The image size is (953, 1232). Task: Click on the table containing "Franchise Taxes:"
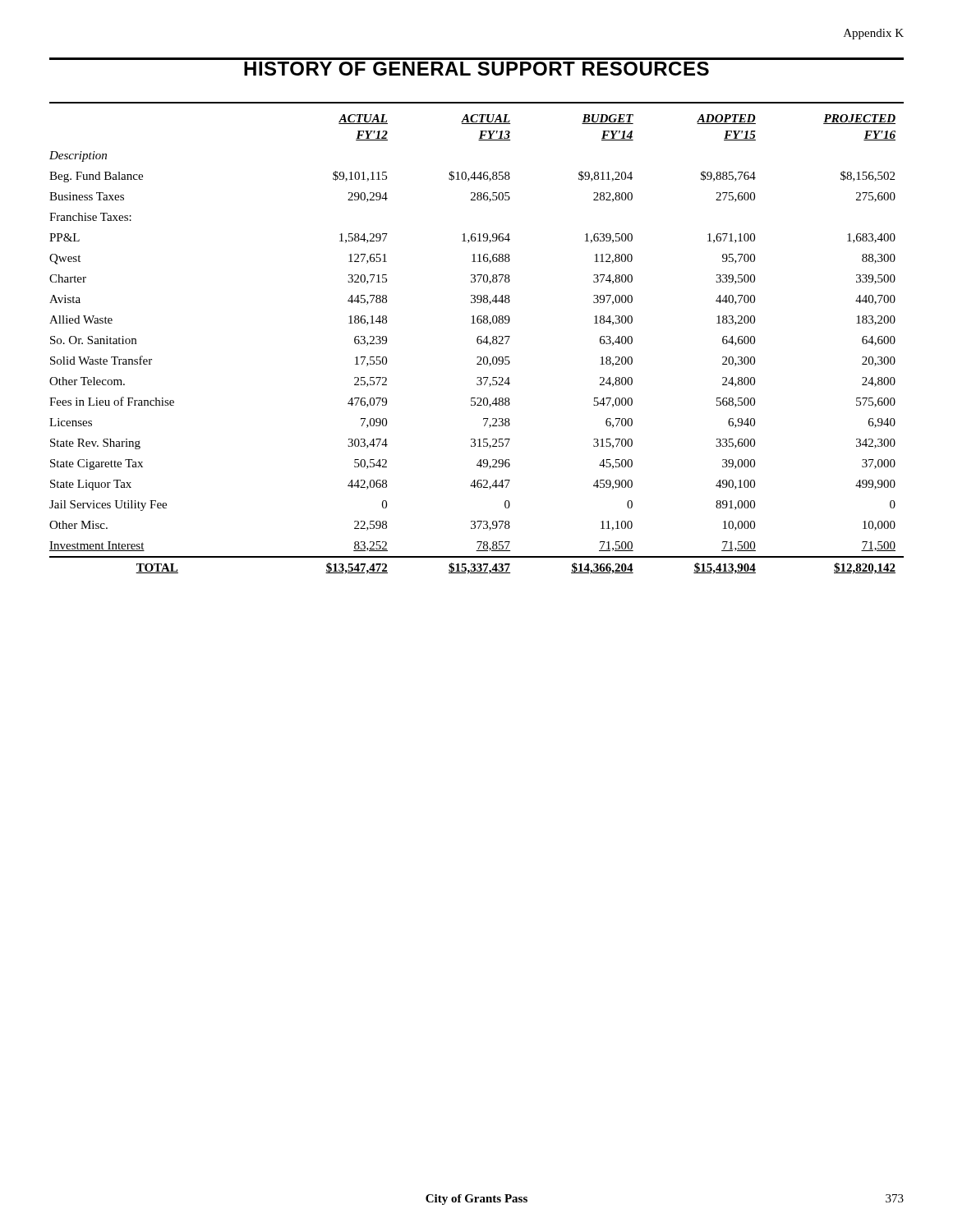pos(476,343)
